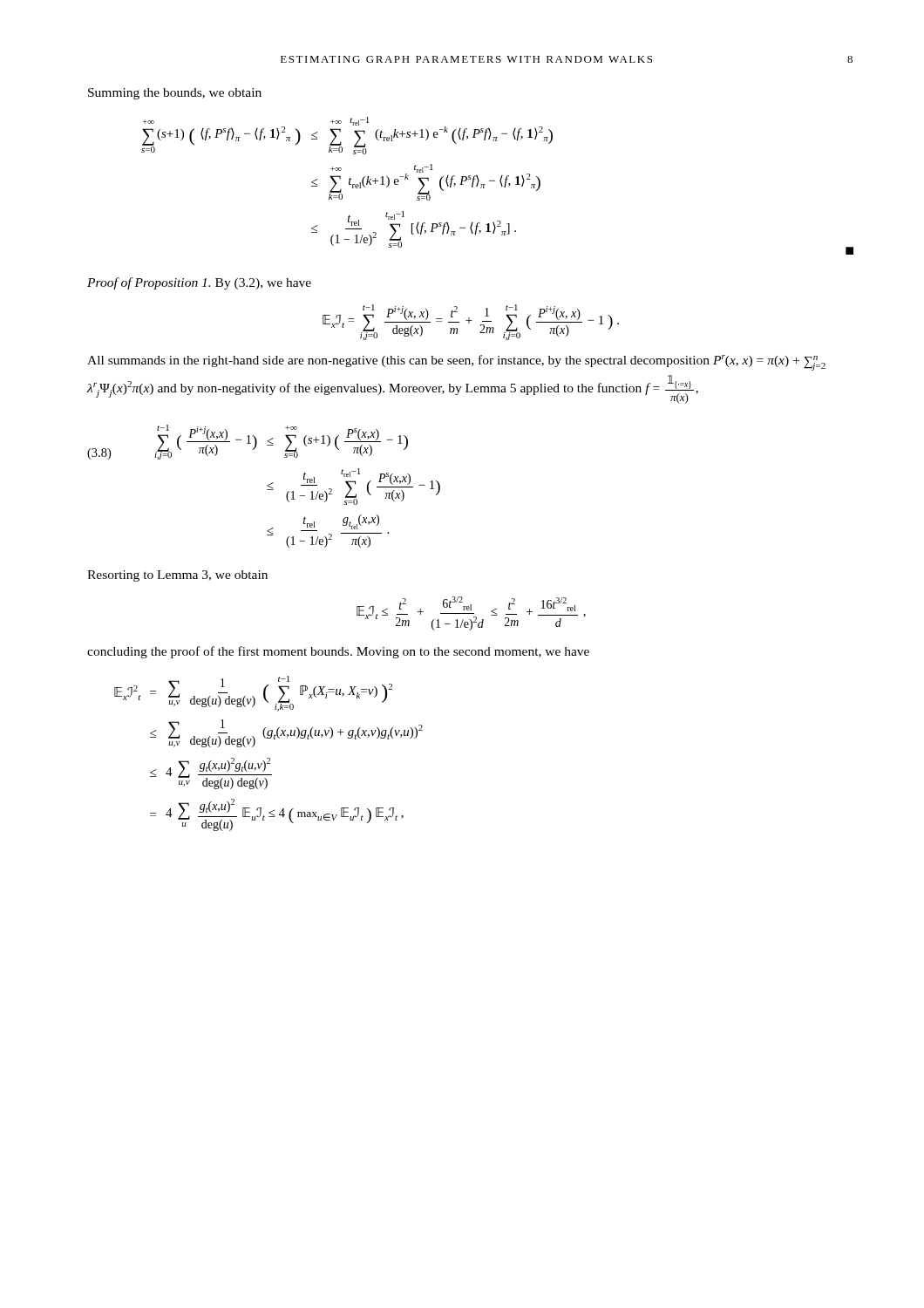Select the formula containing "𝔼xℐt ≤ t2 2m +"

point(471,612)
